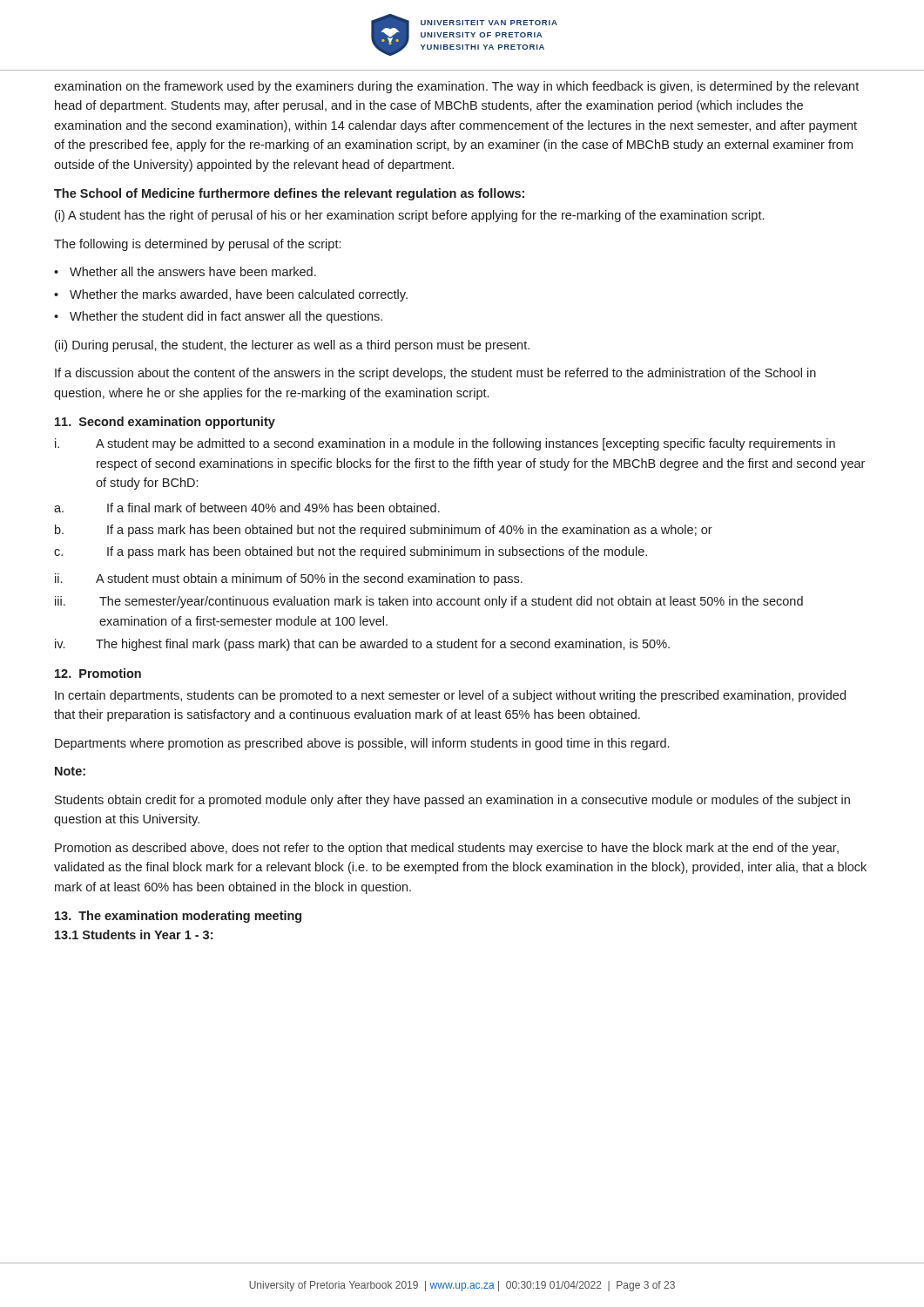The width and height of the screenshot is (924, 1307).
Task: Navigate to the region starting "b. If a pass mark has"
Action: click(x=462, y=530)
